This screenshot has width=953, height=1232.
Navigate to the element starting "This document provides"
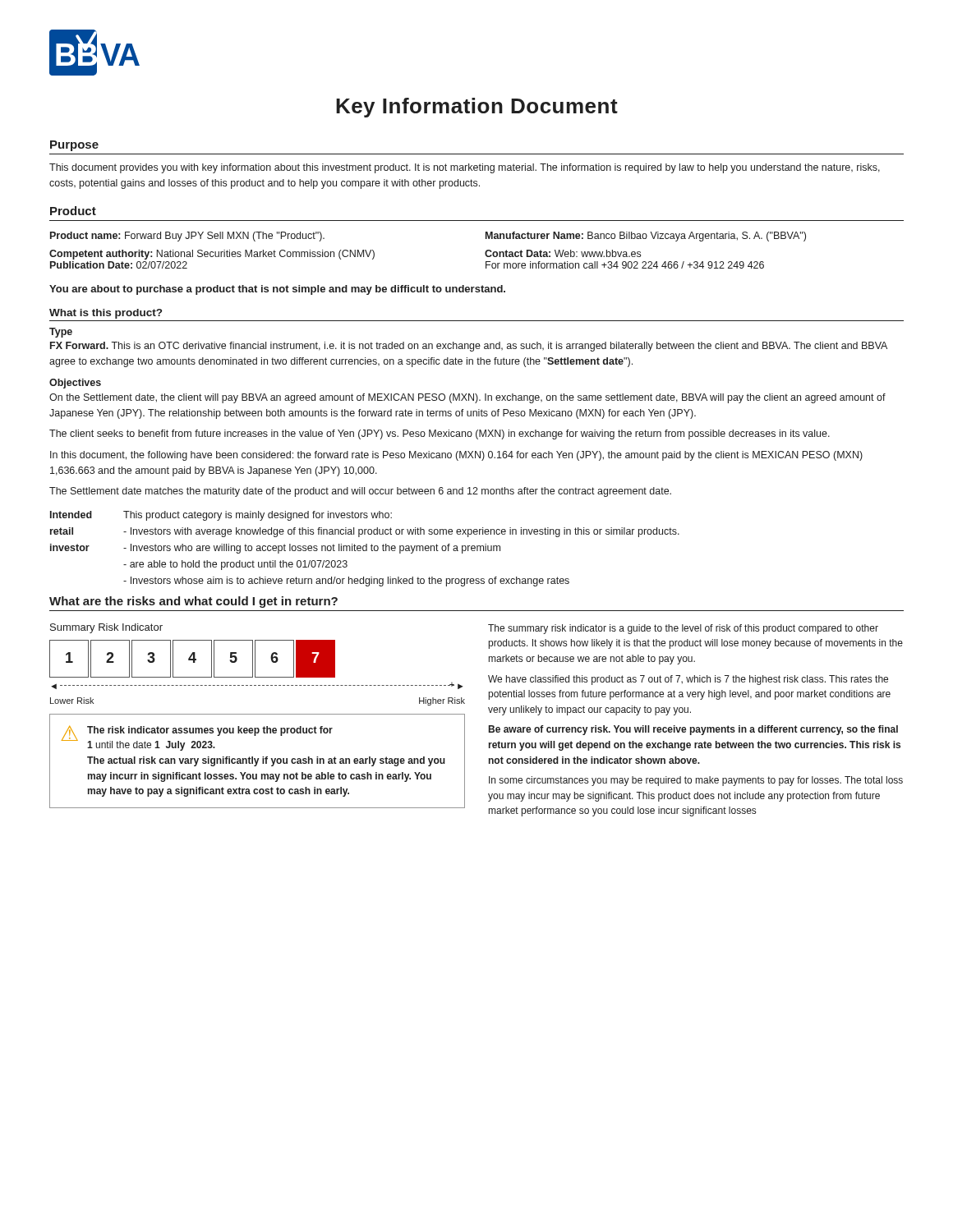click(x=465, y=175)
